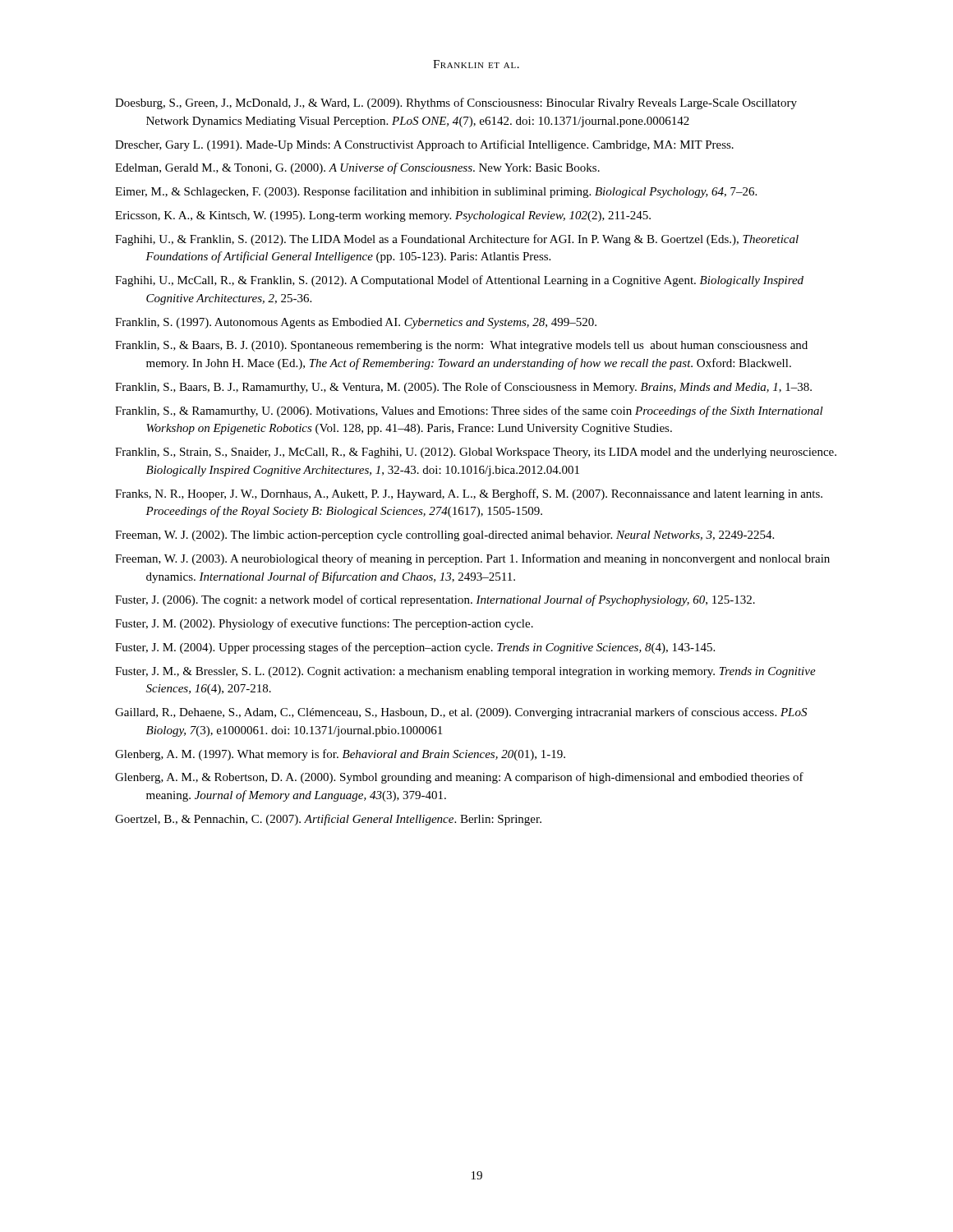The width and height of the screenshot is (953, 1232).
Task: Click on the list item with the text "Doesburg, S., Green, J., McDonald, J., & Ward,"
Action: coord(456,112)
